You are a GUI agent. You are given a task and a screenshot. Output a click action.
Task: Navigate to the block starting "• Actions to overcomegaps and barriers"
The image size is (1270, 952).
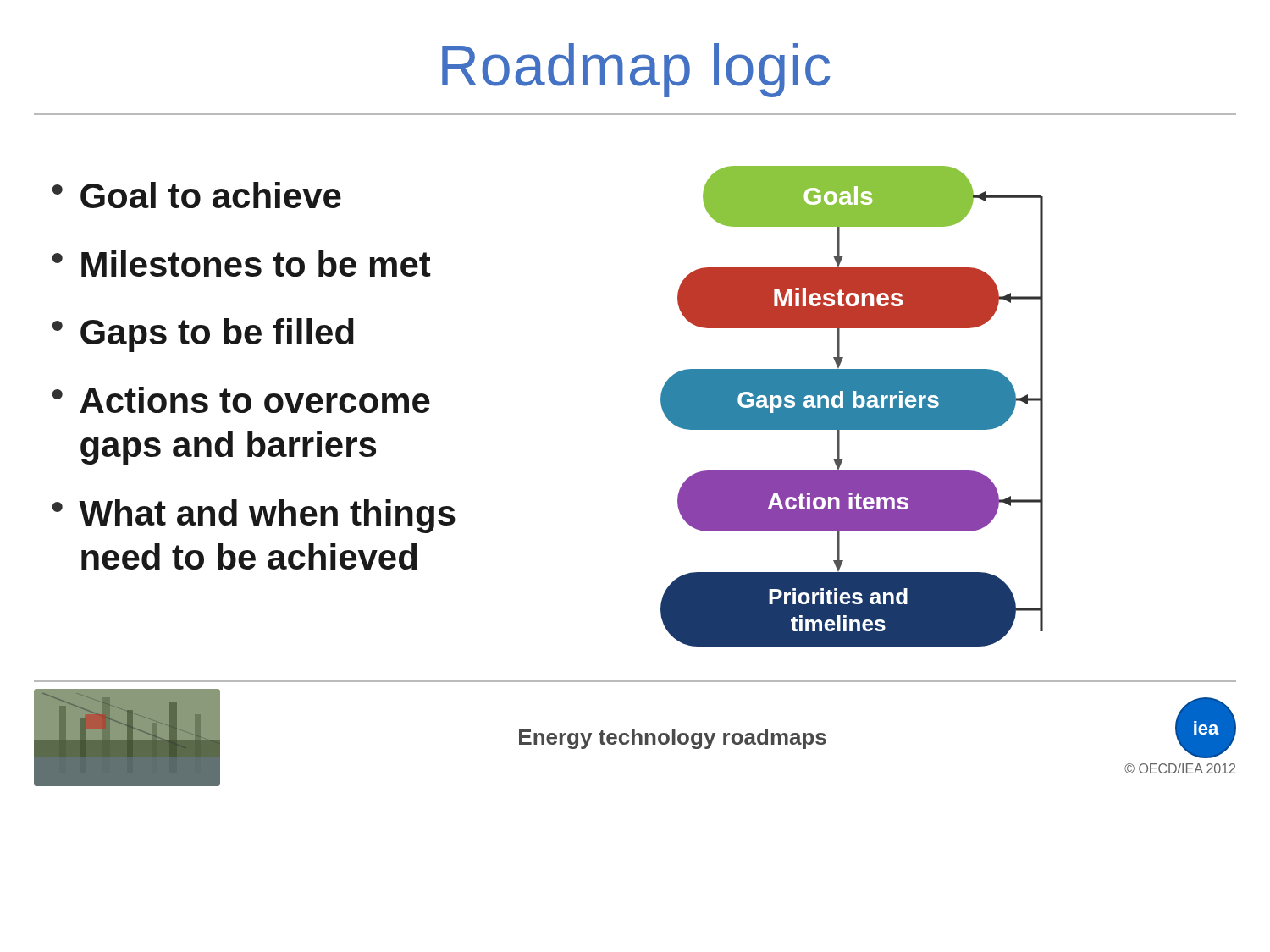(x=241, y=423)
